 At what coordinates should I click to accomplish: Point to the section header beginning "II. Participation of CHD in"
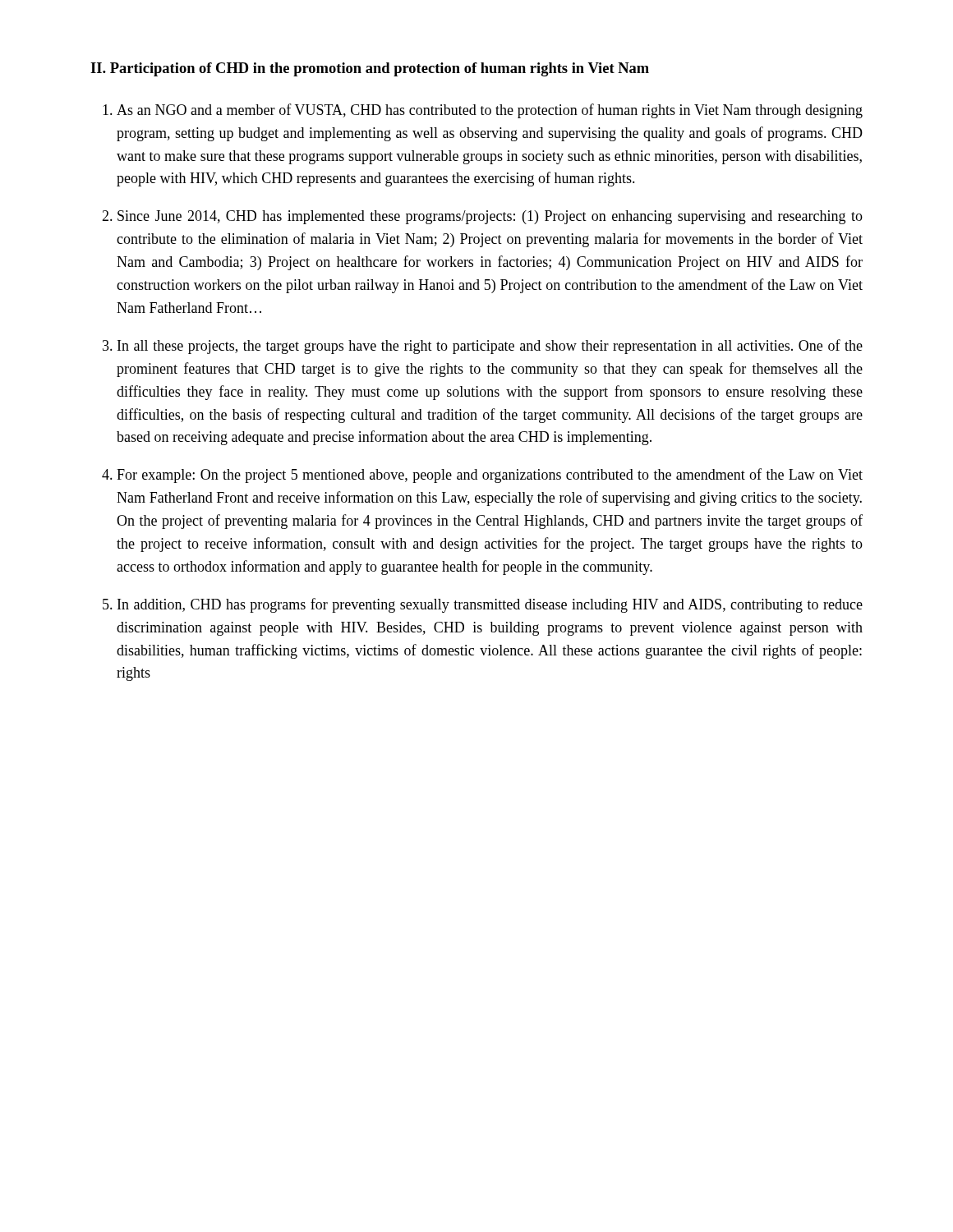370,68
